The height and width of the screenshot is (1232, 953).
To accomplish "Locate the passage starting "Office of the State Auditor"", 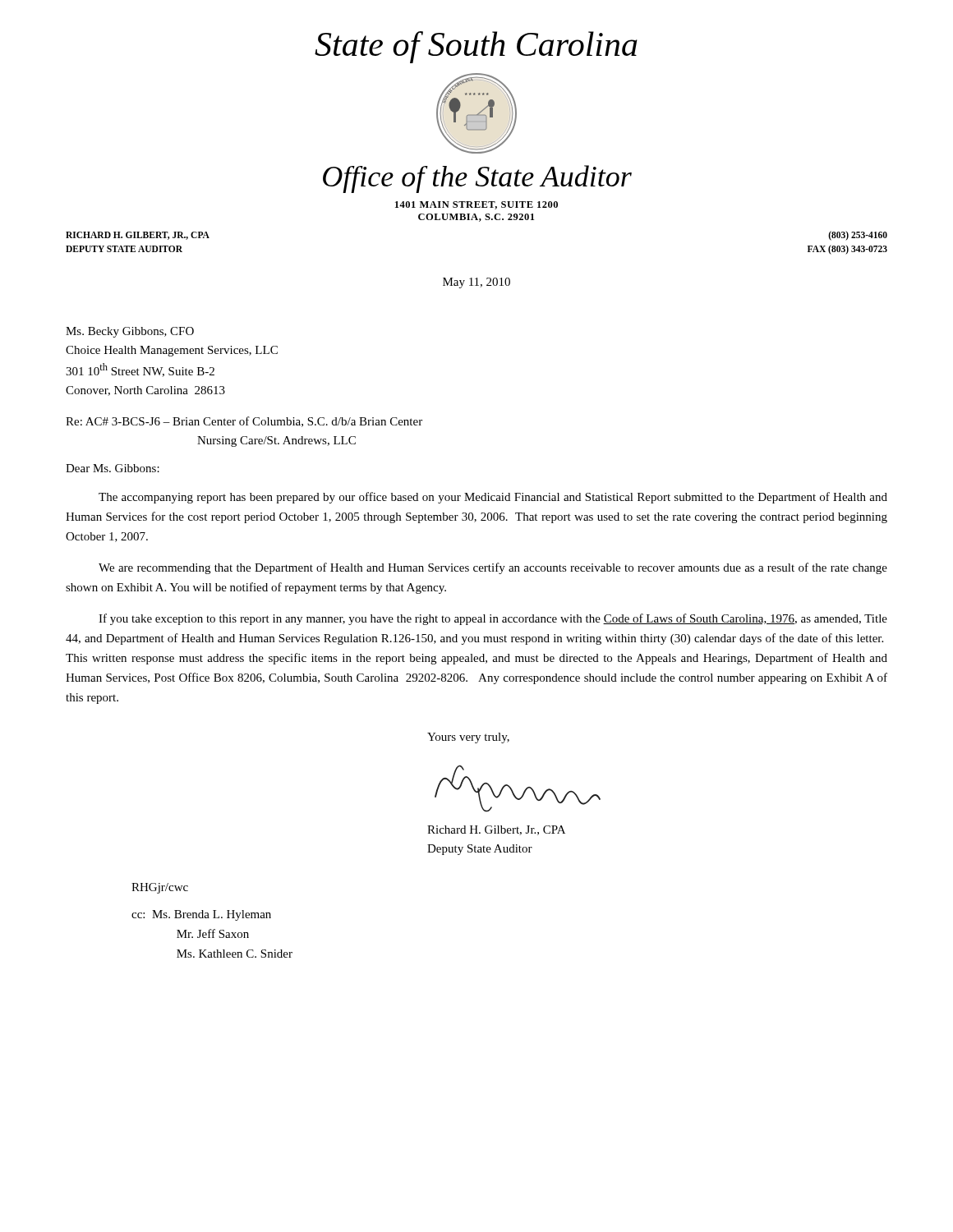I will click(x=476, y=177).
